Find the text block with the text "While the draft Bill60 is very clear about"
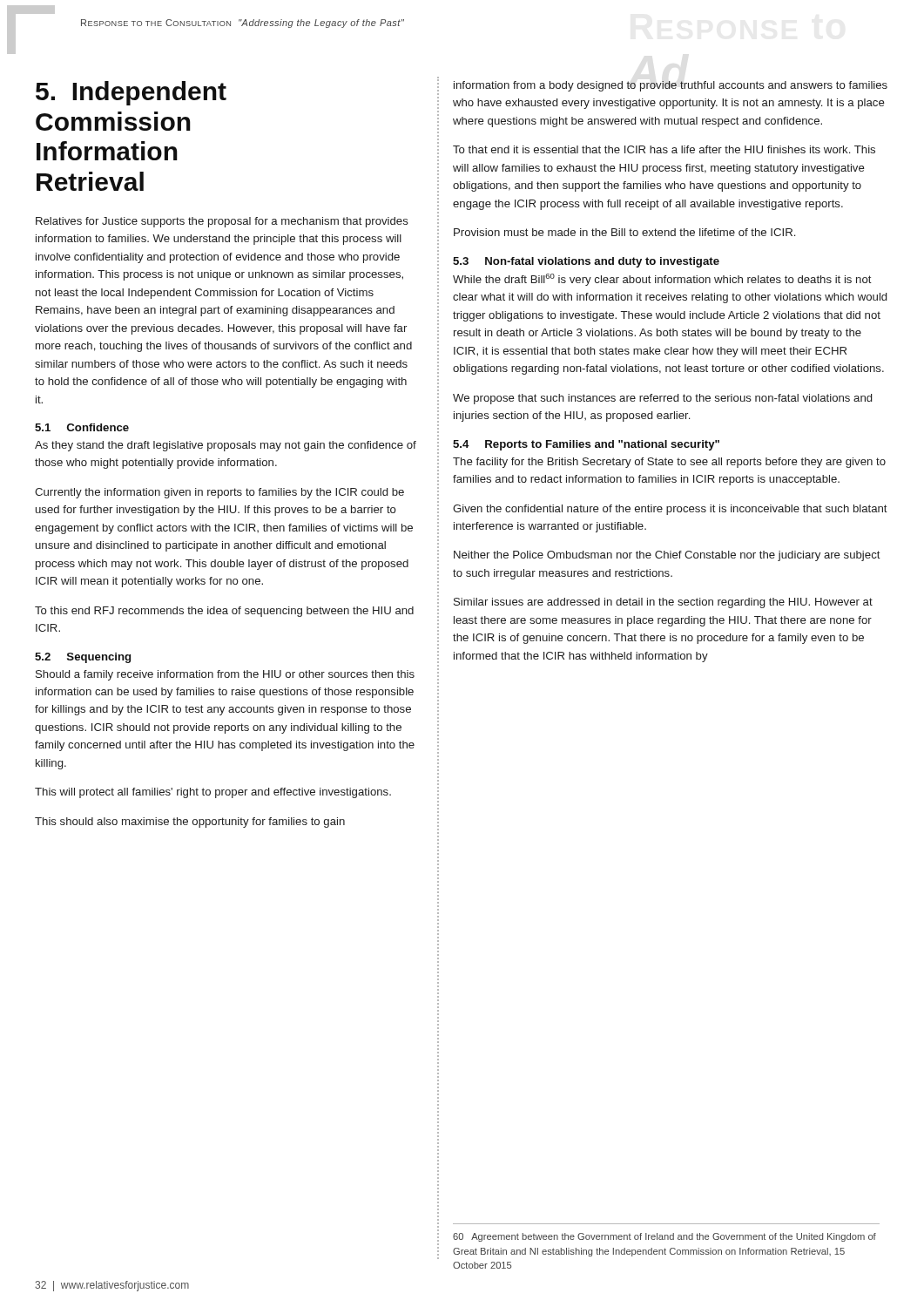 (670, 323)
